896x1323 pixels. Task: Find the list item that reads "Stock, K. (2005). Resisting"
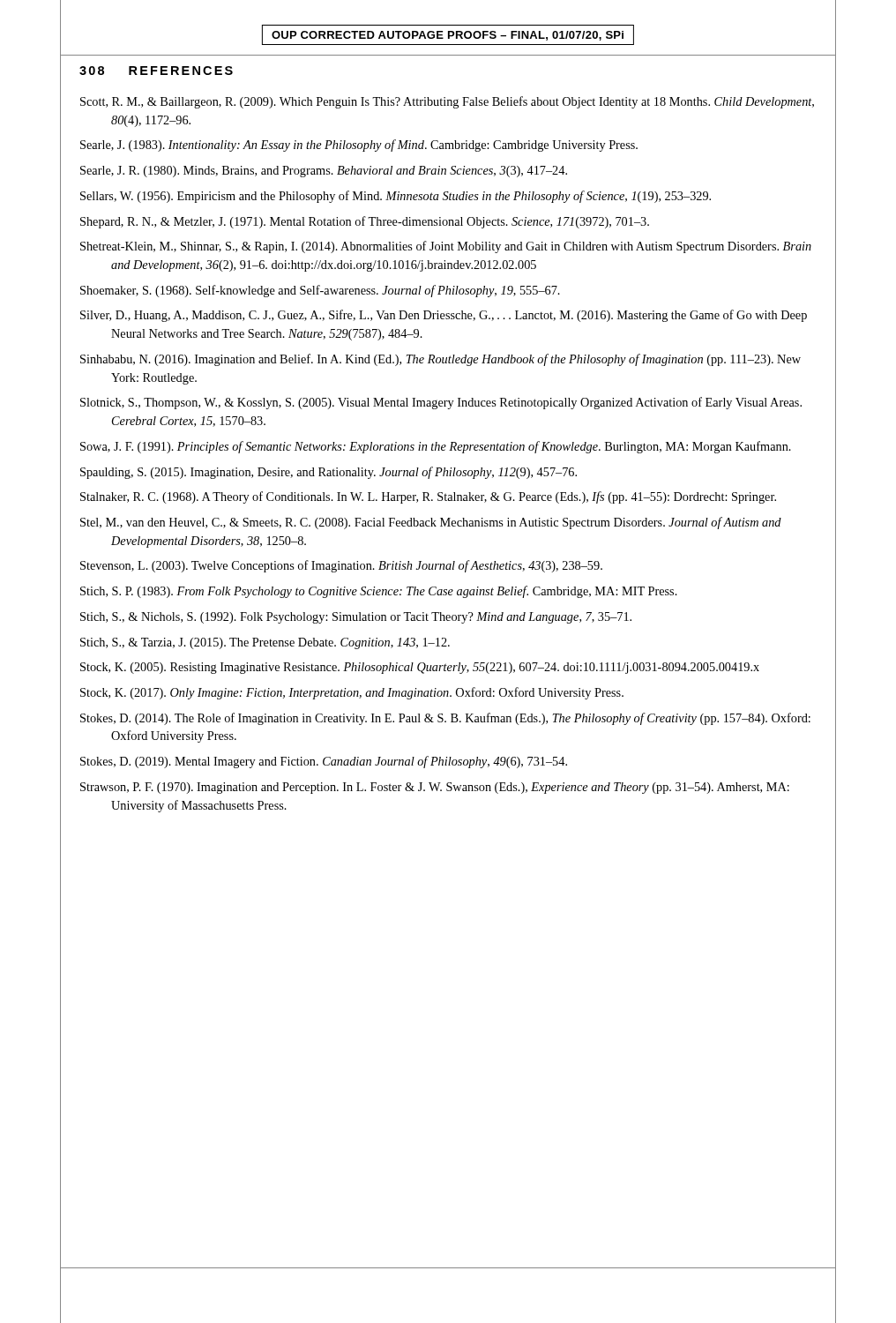point(419,667)
